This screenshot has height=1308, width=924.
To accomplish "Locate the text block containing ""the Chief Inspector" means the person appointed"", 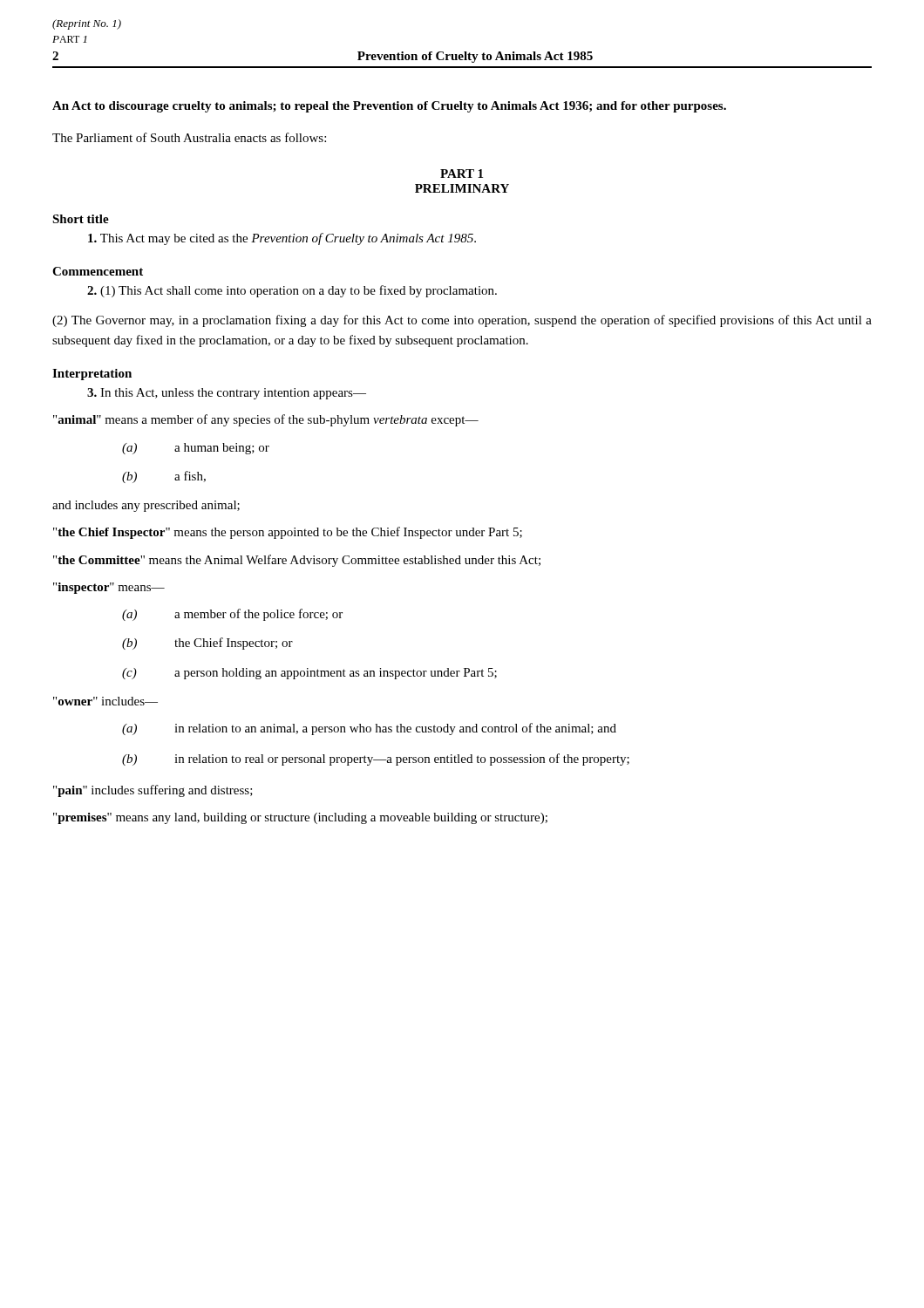I will pos(288,532).
